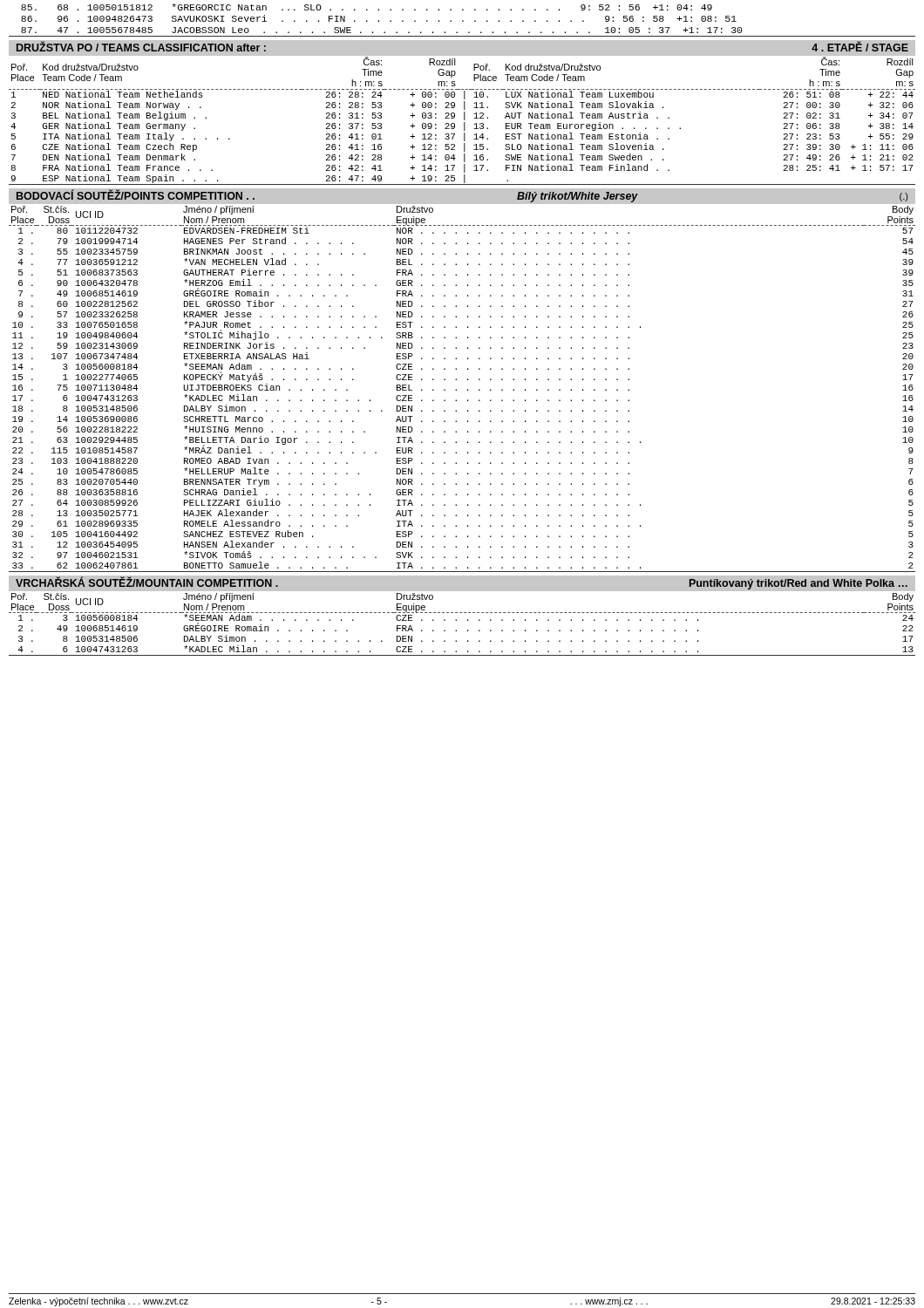Find the table that mentions "+ 00: 00"

(x=462, y=120)
